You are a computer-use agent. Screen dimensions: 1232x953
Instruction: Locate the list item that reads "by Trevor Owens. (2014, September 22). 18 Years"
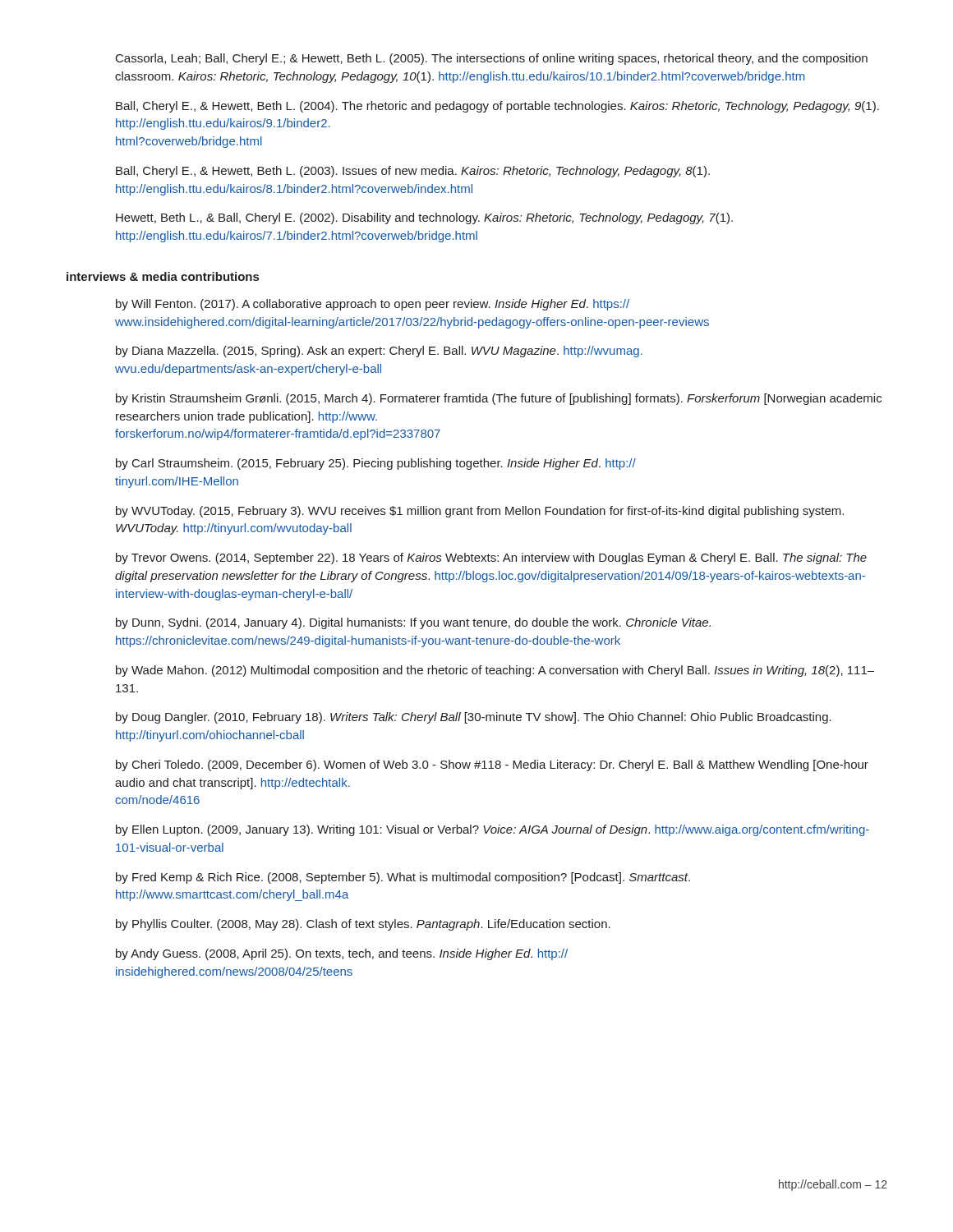[x=491, y=575]
